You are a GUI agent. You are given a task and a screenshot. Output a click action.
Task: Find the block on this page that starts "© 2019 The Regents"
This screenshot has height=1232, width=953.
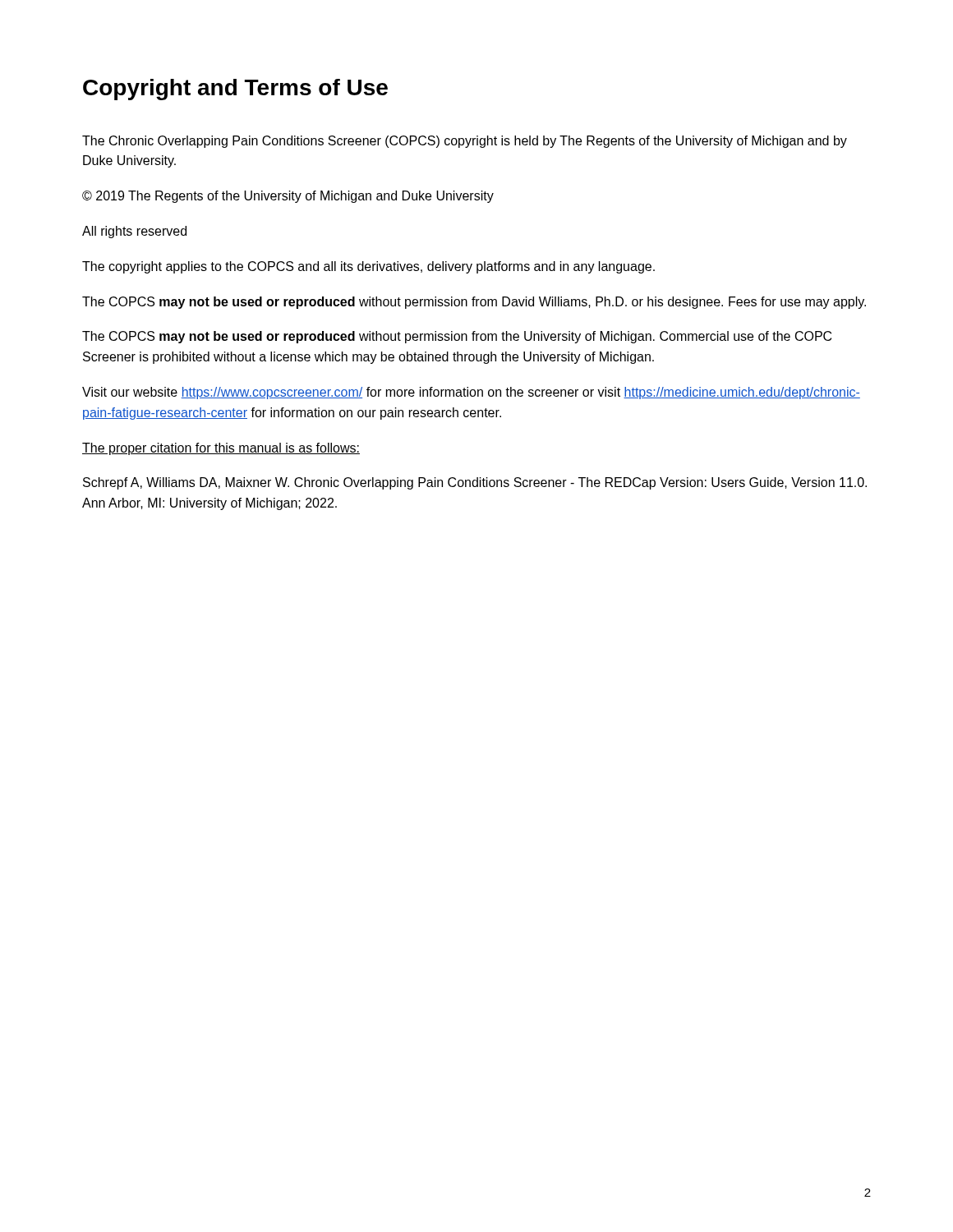pyautogui.click(x=288, y=196)
